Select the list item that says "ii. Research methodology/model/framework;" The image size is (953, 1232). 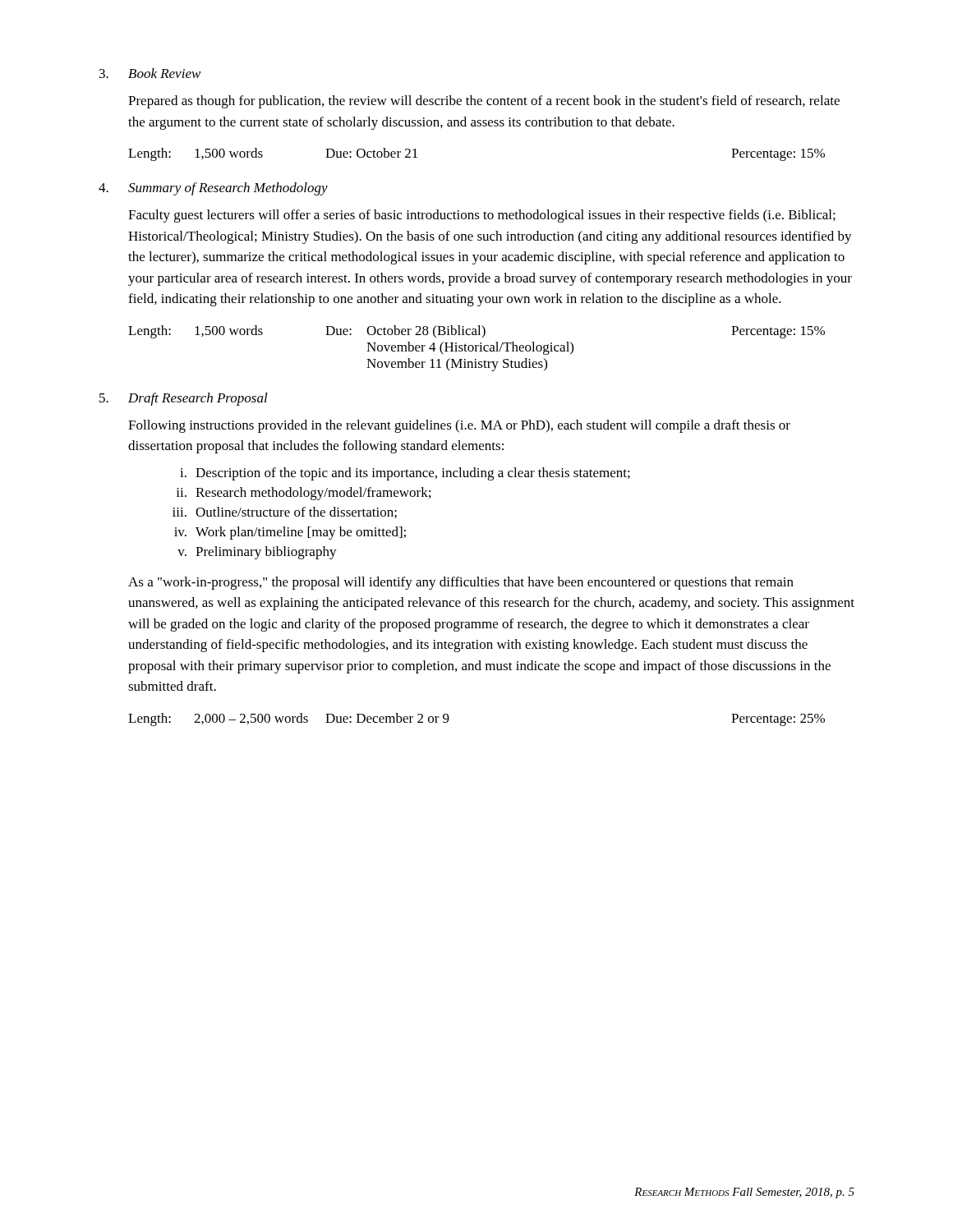click(295, 492)
